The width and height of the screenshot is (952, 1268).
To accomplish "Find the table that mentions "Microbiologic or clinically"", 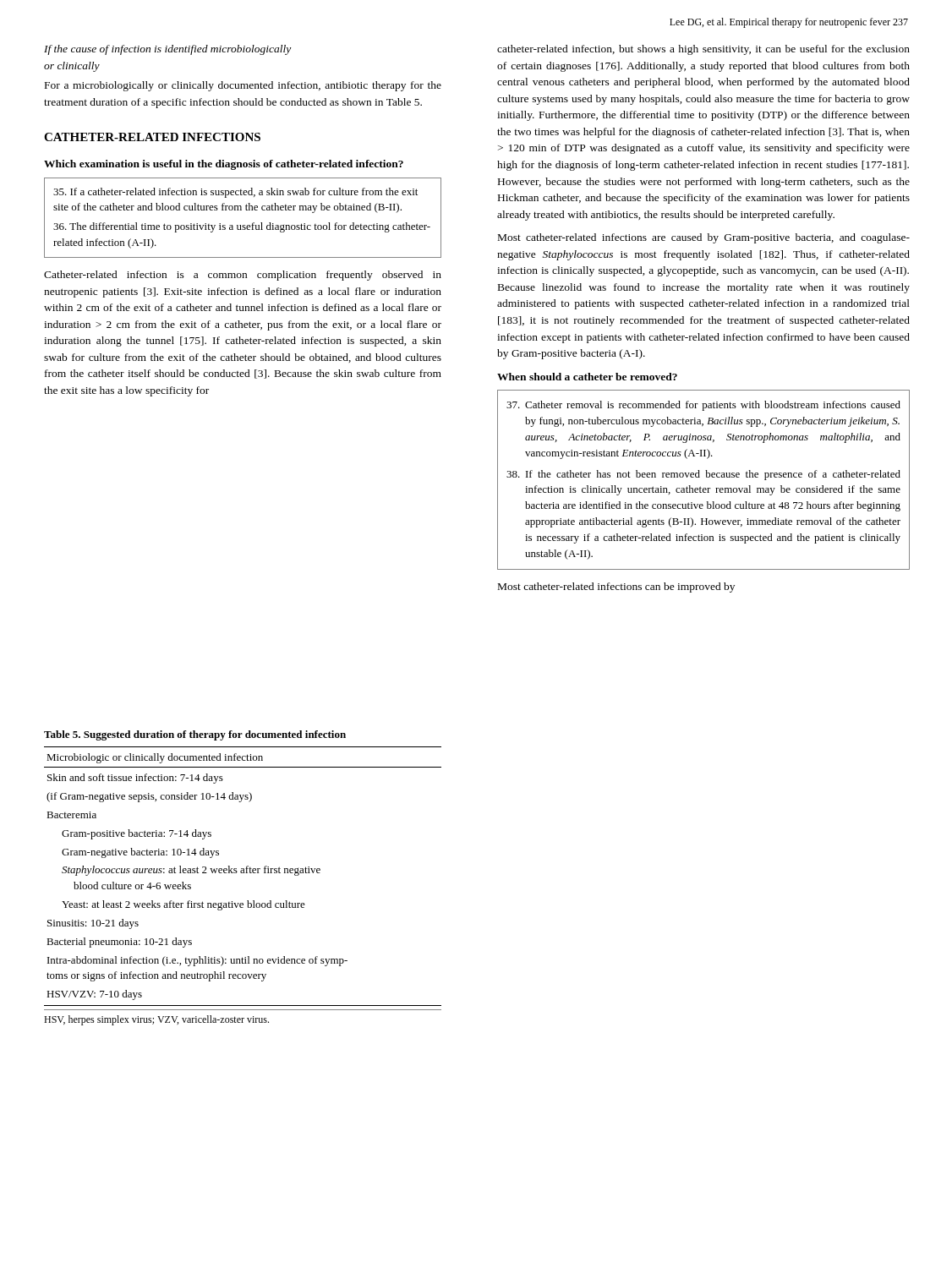I will tap(243, 887).
